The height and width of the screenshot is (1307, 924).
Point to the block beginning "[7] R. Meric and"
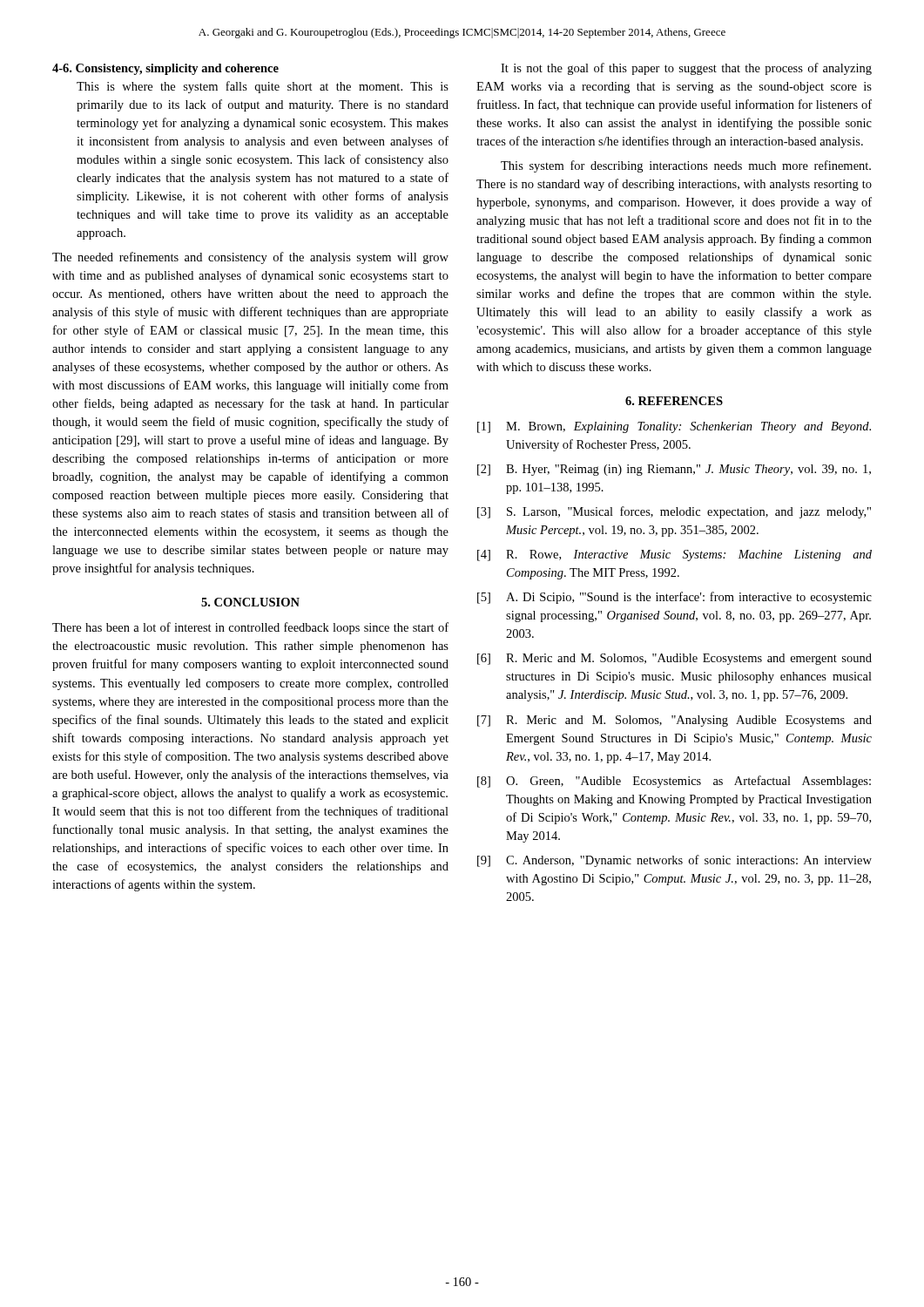coord(674,738)
